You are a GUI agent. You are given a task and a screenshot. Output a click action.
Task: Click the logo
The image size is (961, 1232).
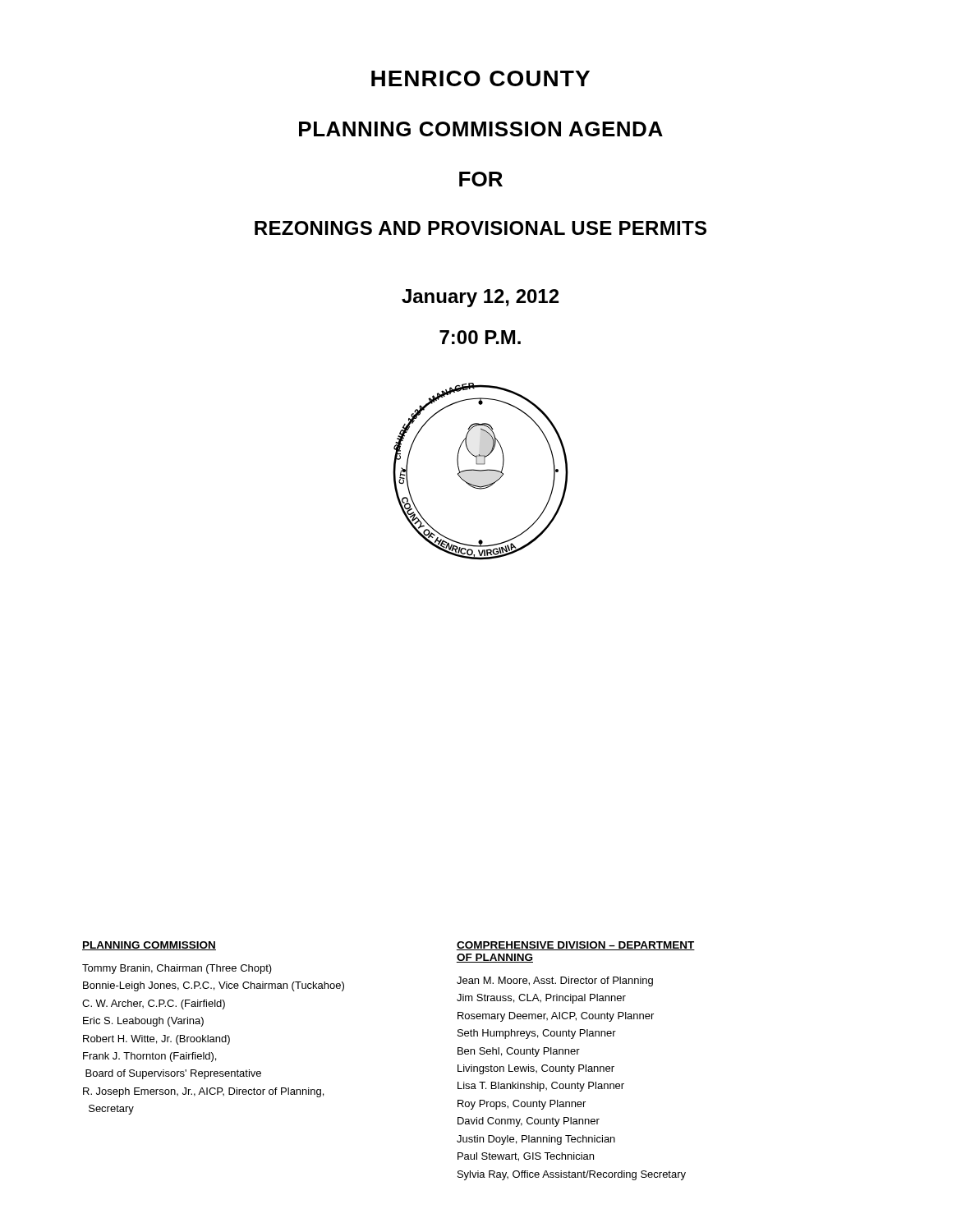click(480, 472)
